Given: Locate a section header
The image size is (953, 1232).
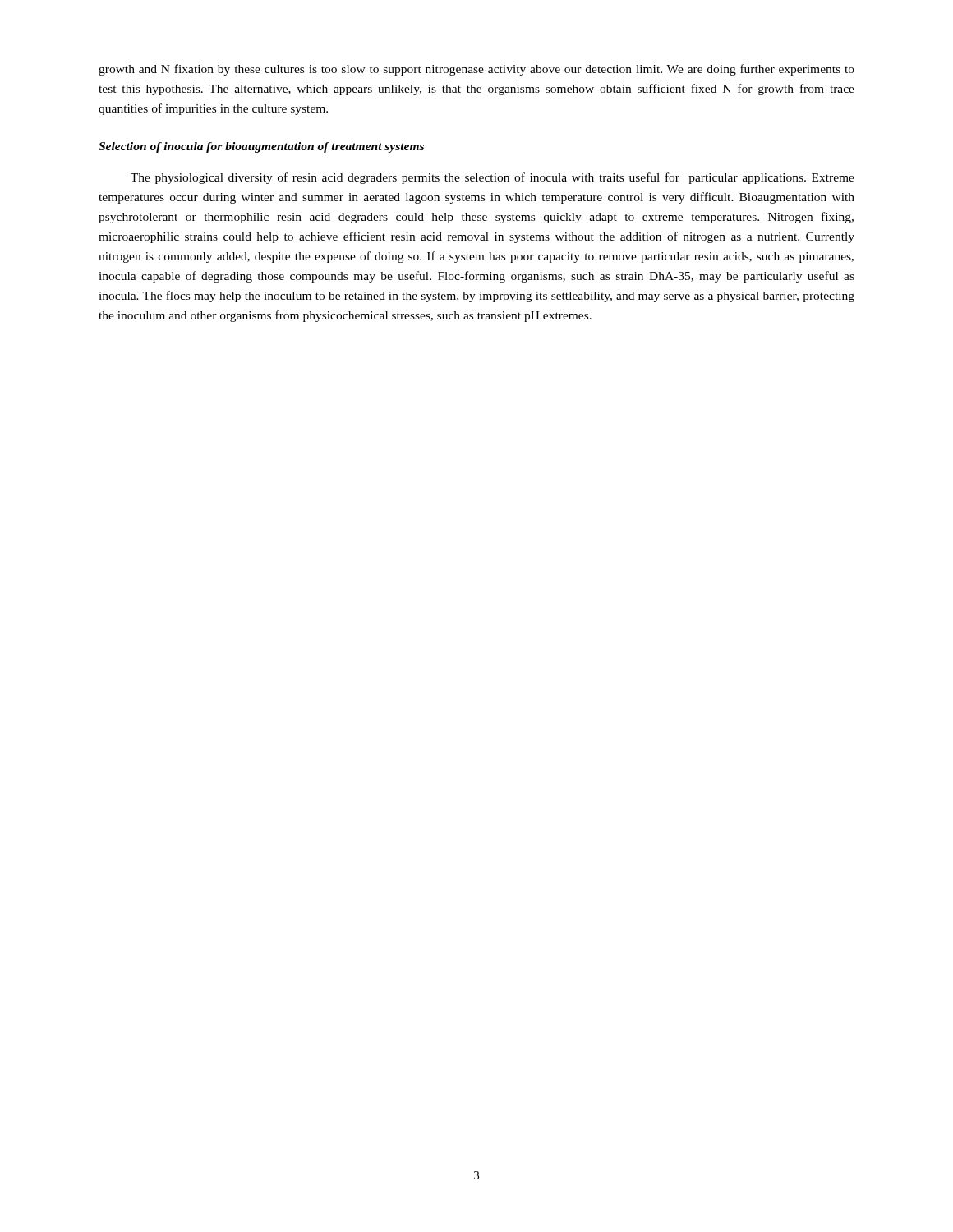Looking at the screenshot, I should coord(261,146).
